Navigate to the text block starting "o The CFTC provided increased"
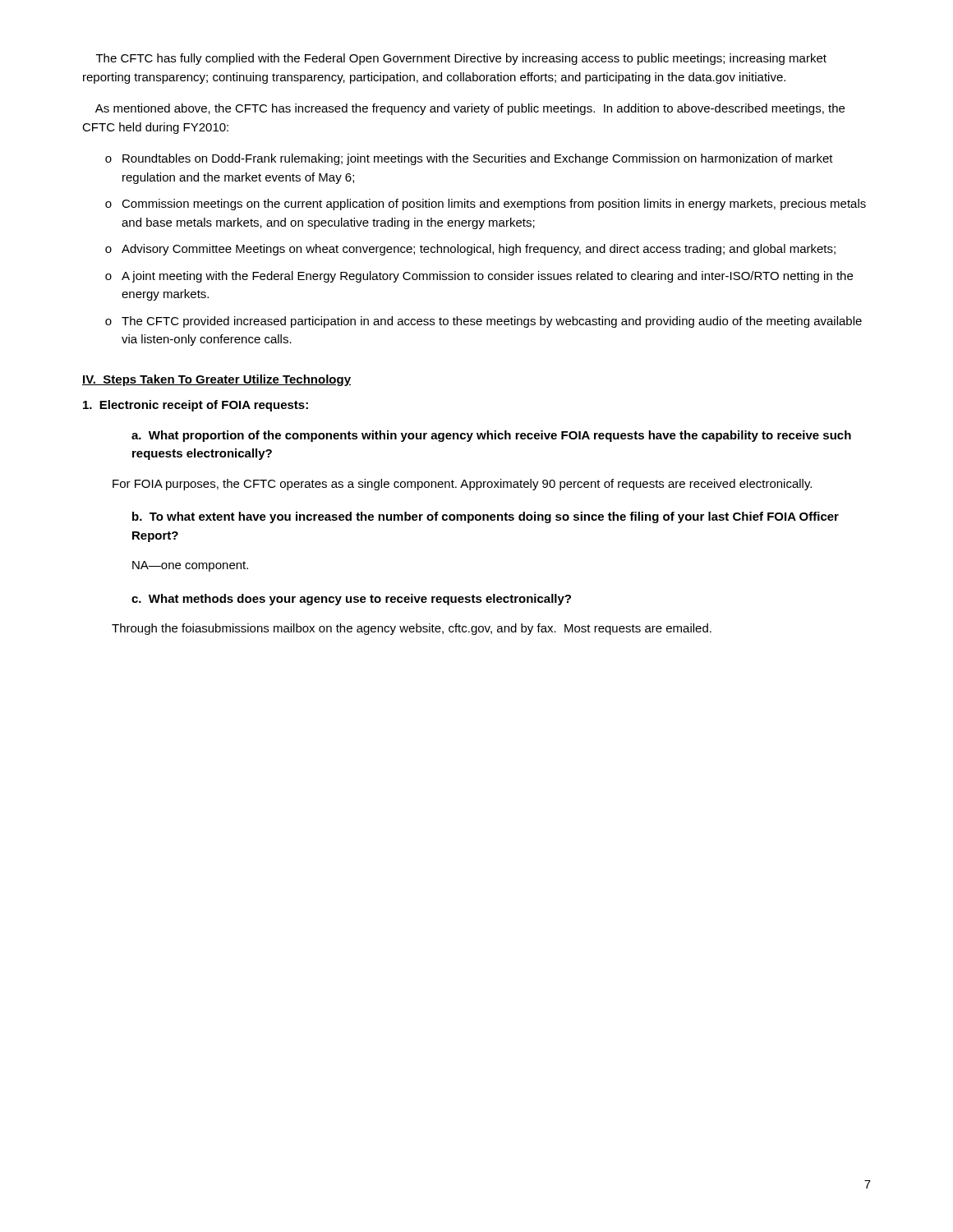This screenshot has height=1232, width=953. 476,330
